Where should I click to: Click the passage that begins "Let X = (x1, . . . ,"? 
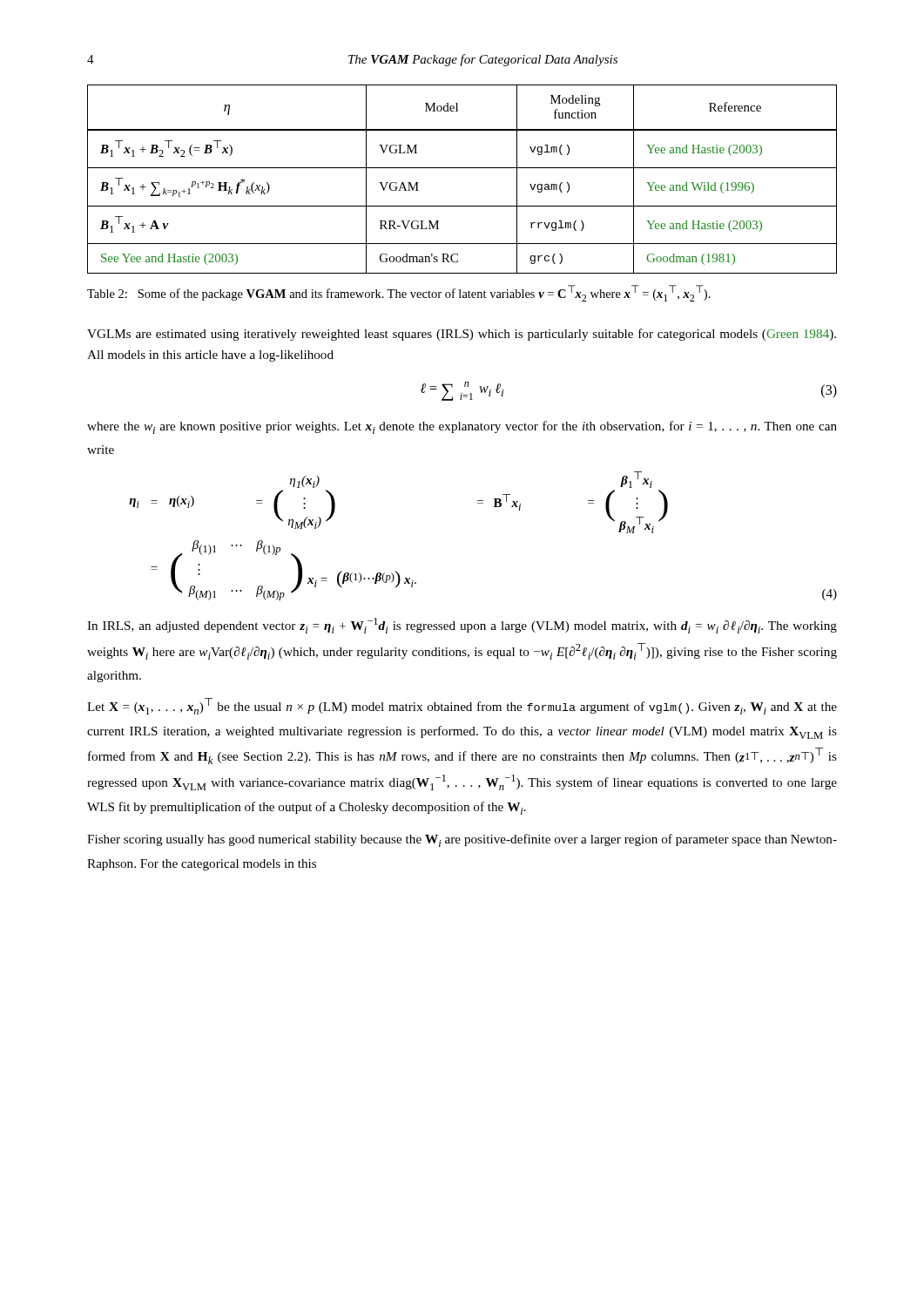point(462,756)
